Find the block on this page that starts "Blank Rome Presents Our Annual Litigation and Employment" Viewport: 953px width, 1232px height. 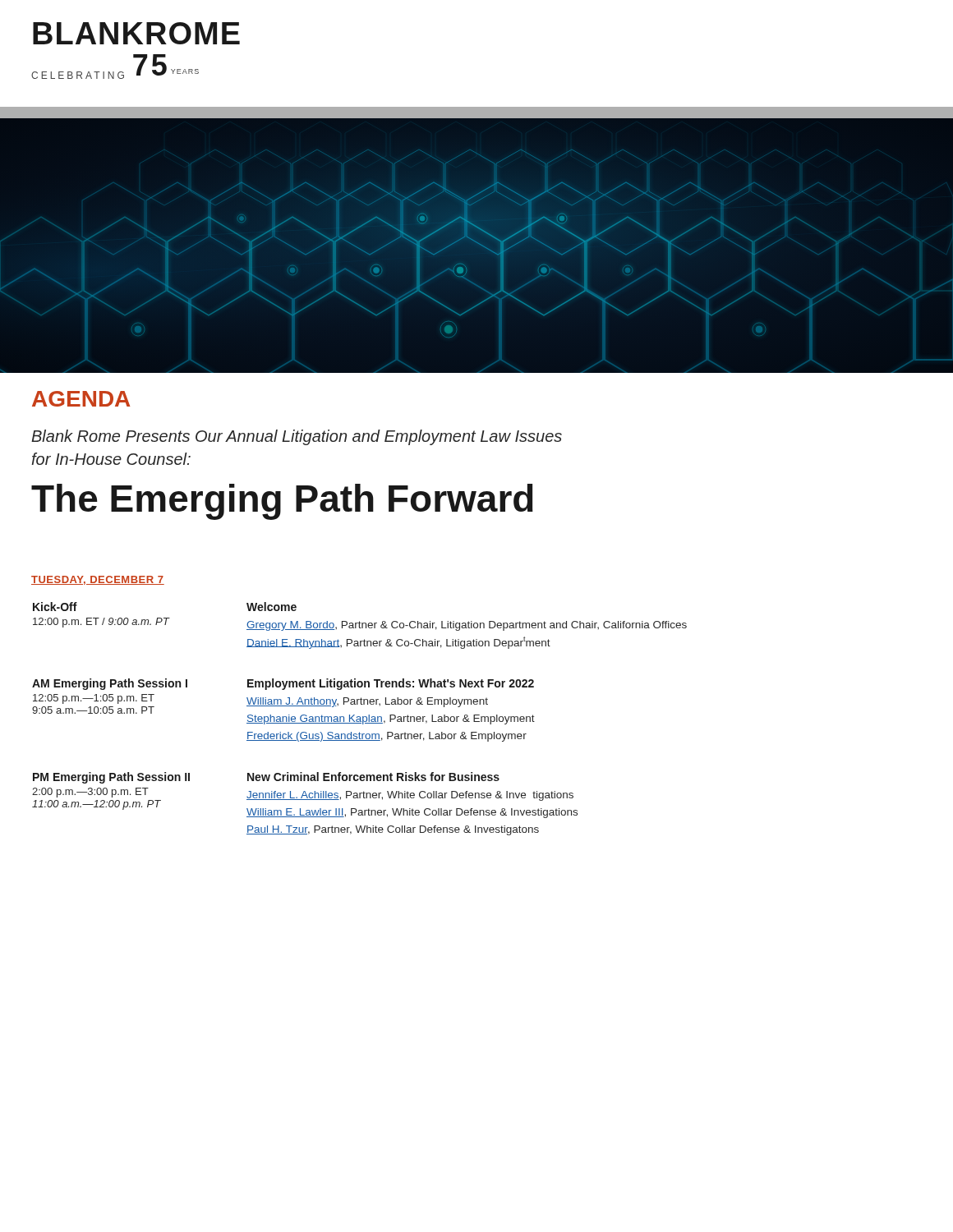click(x=319, y=448)
